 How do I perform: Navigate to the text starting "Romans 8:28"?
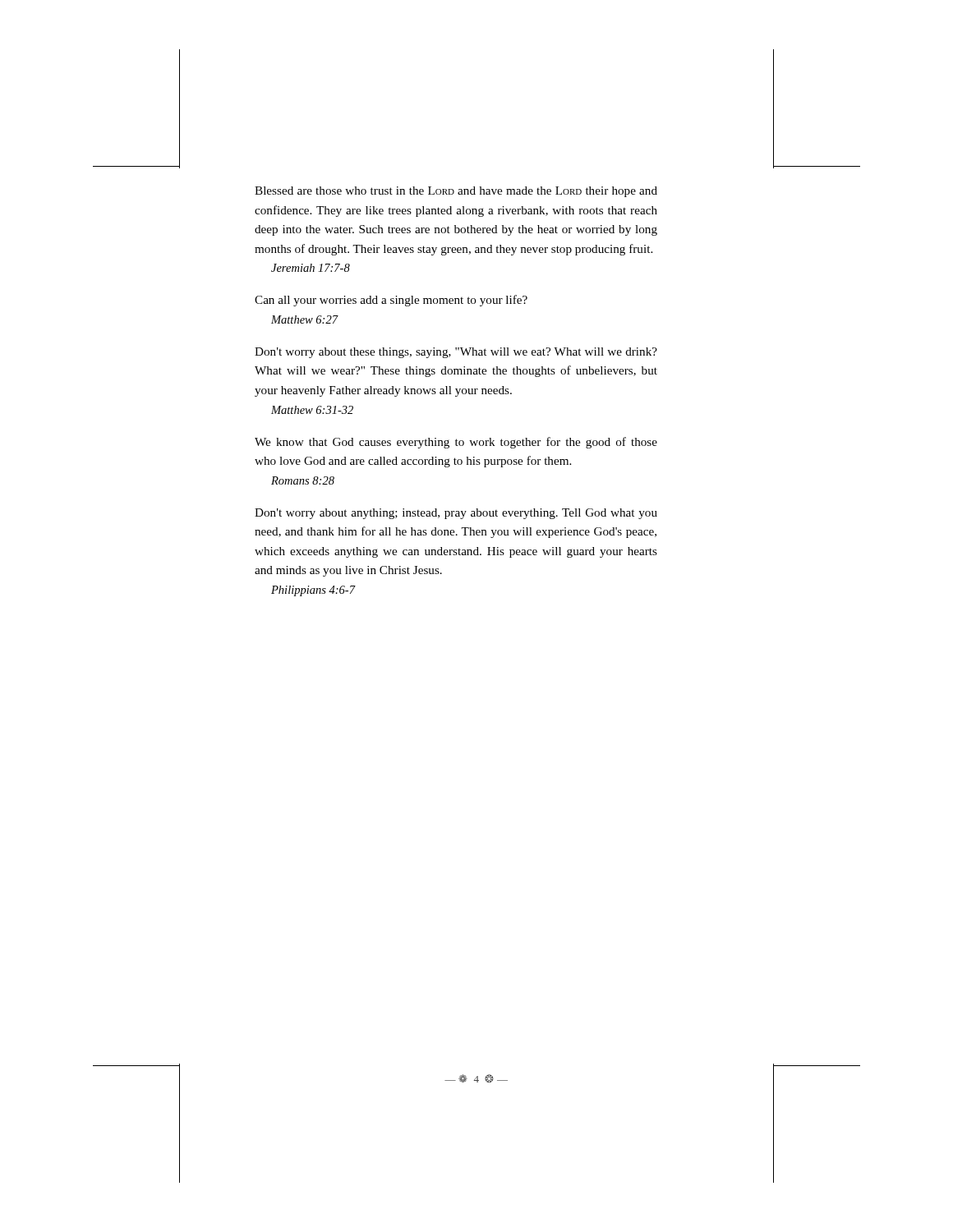coord(303,480)
